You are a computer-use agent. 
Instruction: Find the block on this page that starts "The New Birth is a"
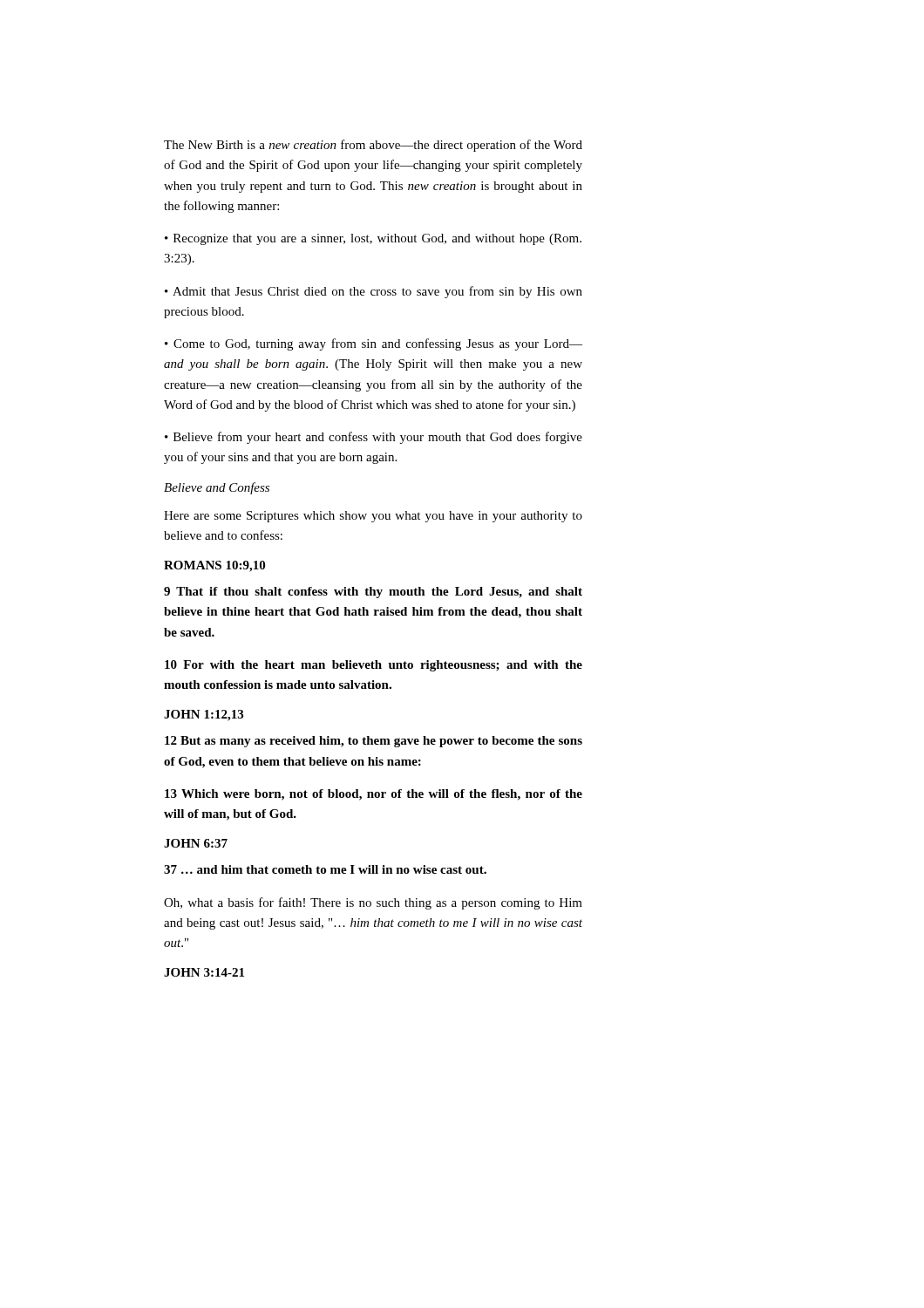(x=373, y=175)
